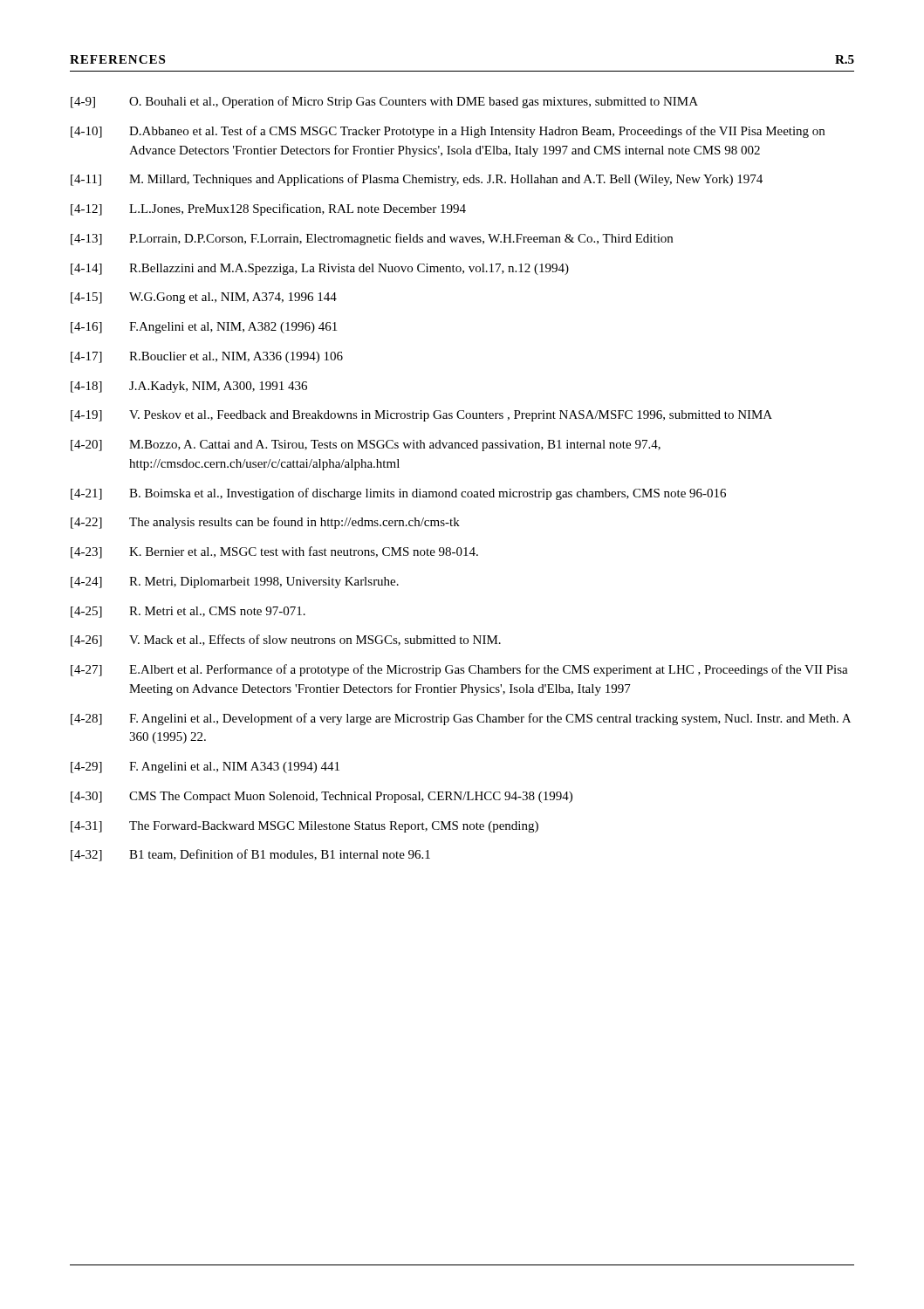The image size is (924, 1309).
Task: Select the text starting "[4-25] R. Metri et al., CMS note"
Action: 188,612
